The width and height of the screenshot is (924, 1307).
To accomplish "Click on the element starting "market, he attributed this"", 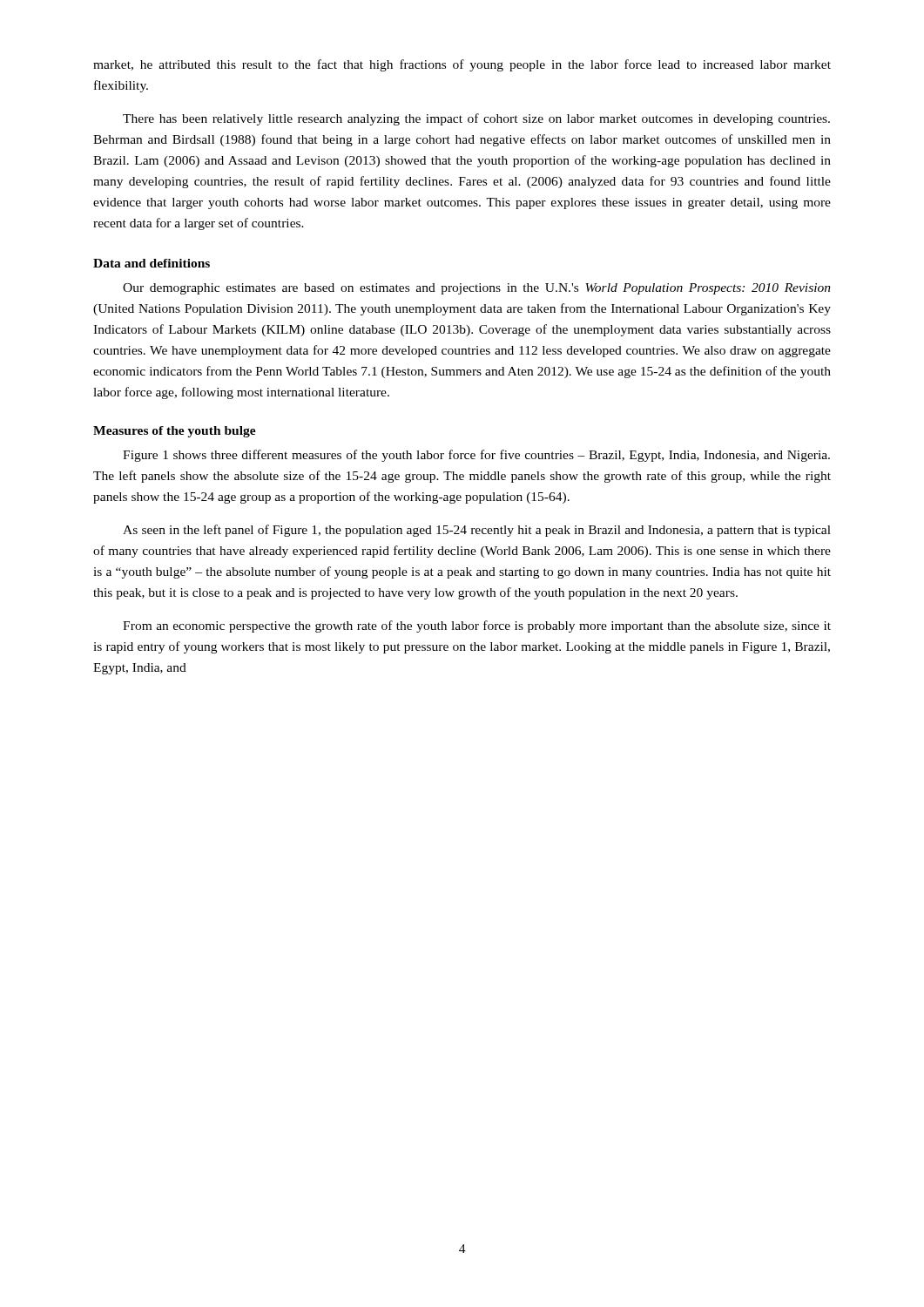I will (462, 75).
